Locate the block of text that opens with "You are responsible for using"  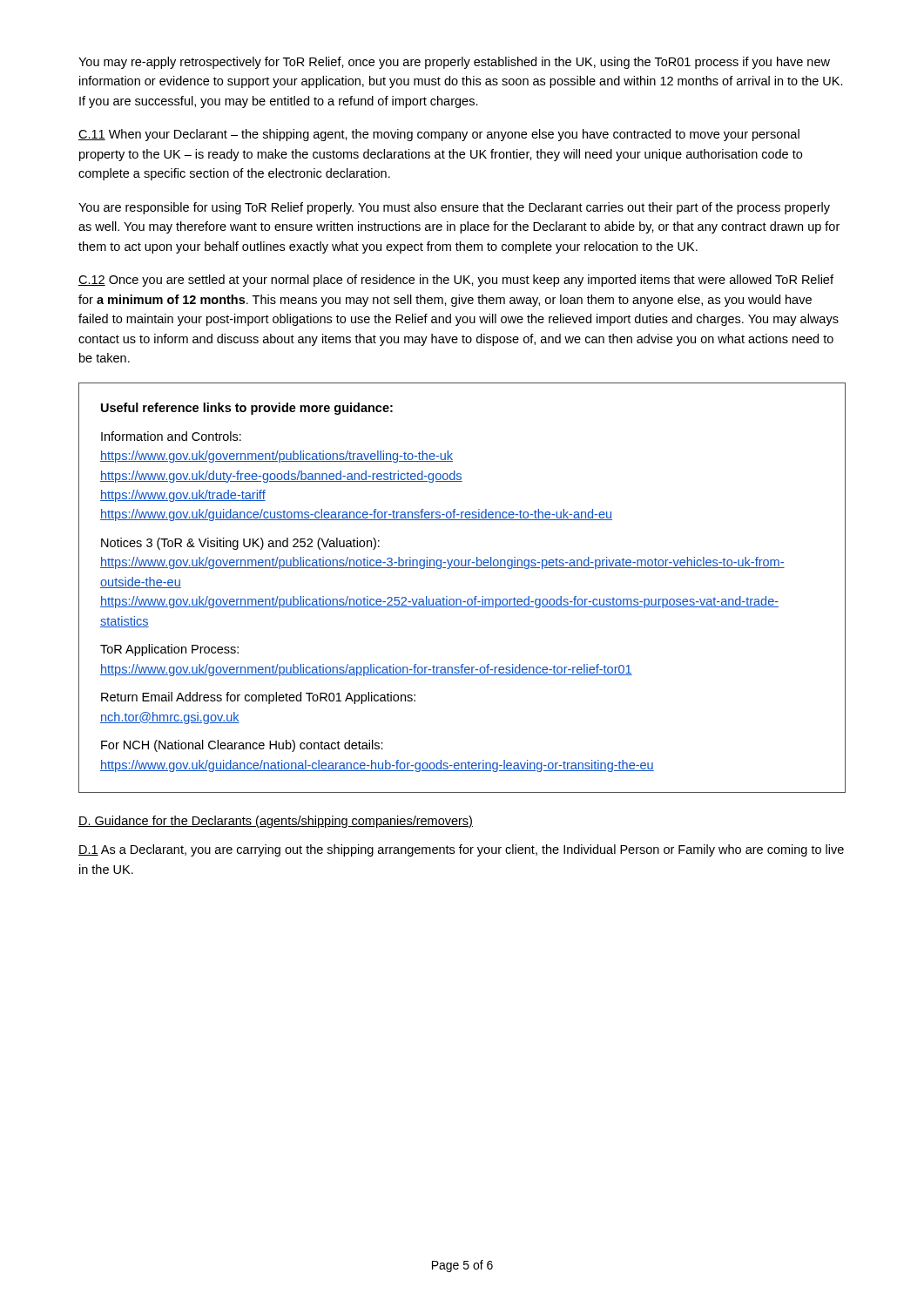459,227
